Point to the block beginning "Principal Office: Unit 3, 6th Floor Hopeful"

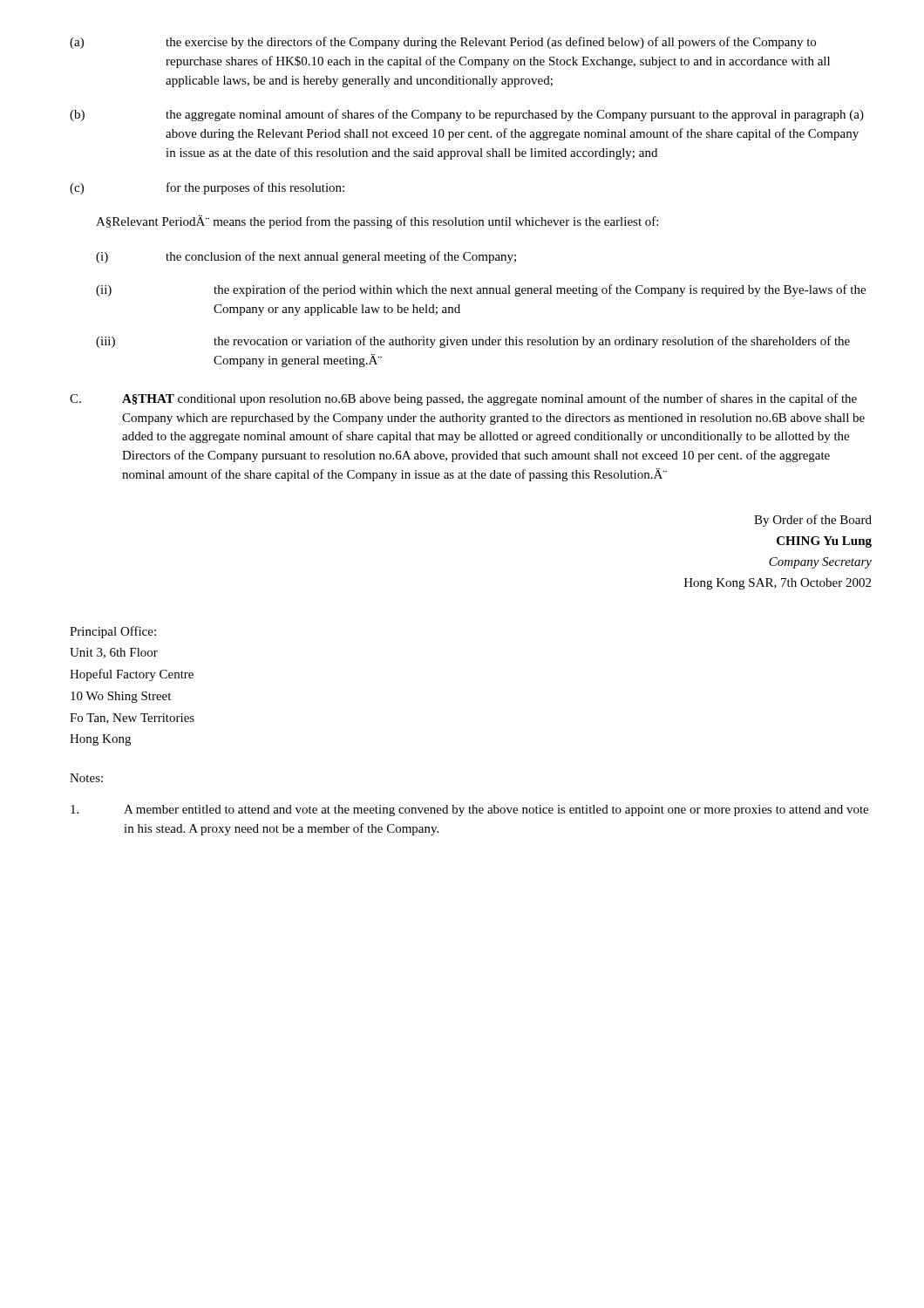pos(132,685)
